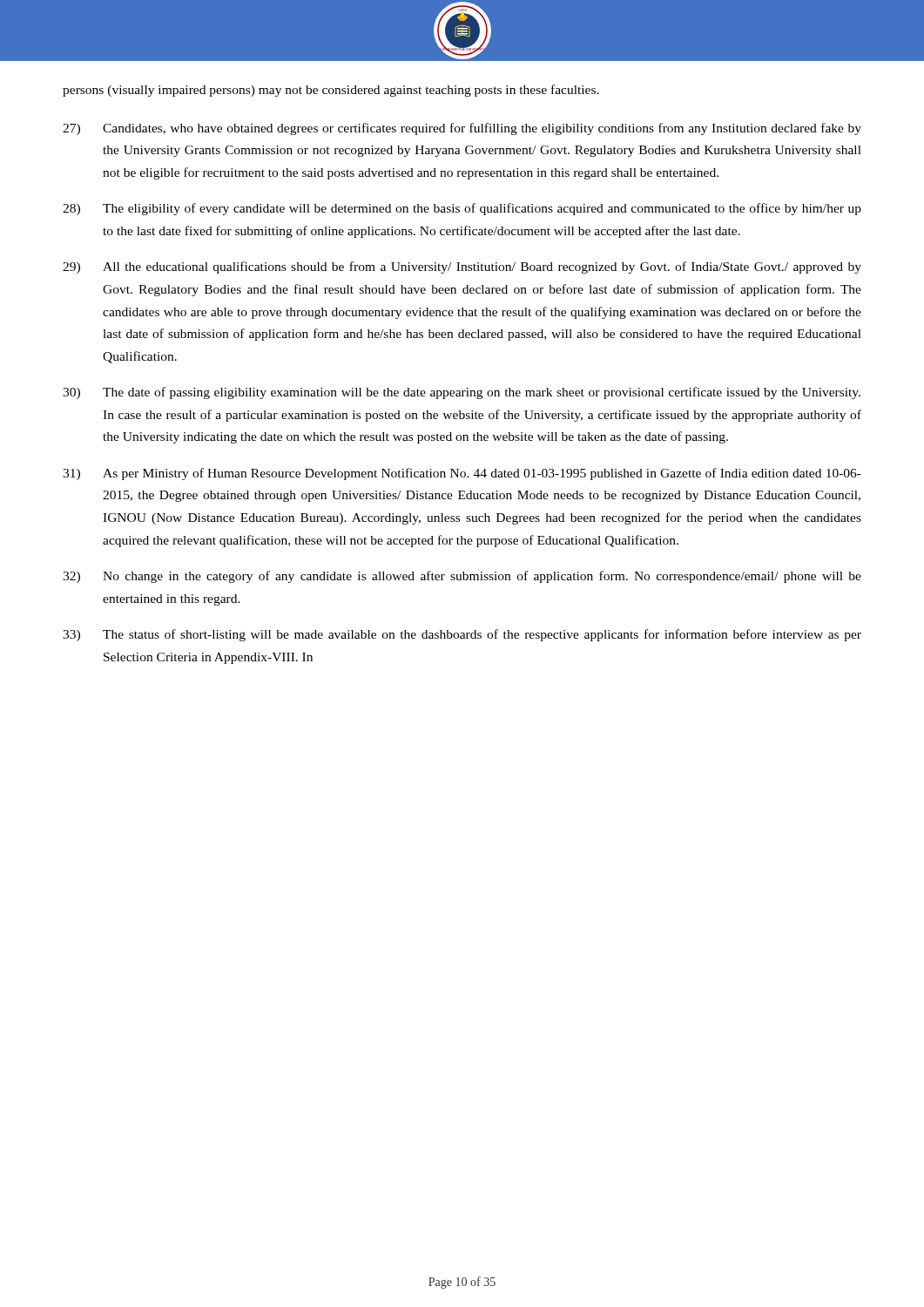Select the list item with the text "27) Candidates, who have obtained degrees or certificates"
This screenshot has width=924, height=1307.
462,150
